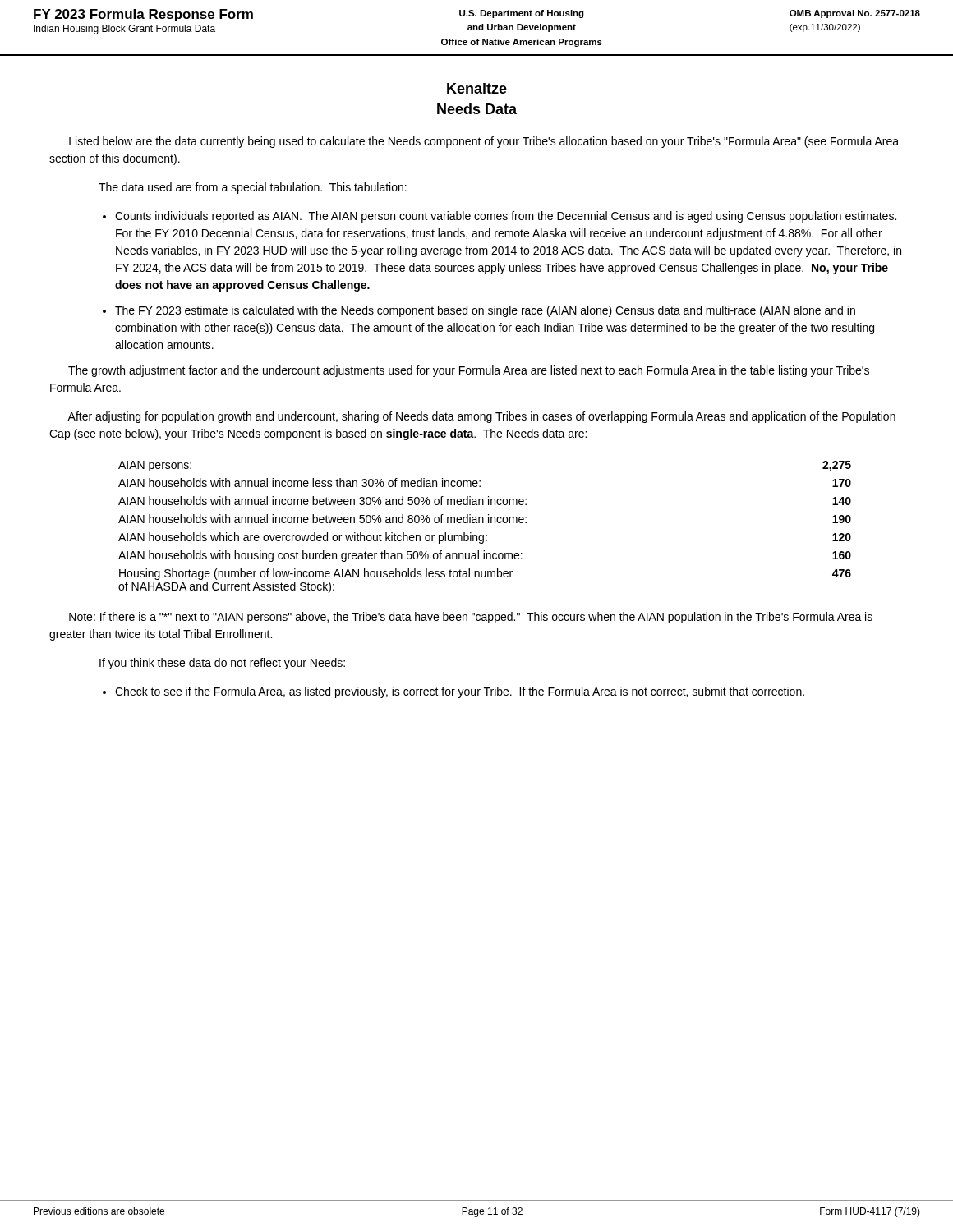Image resolution: width=953 pixels, height=1232 pixels.
Task: Locate the text block with the text "The growth adjustment factor and the undercount"
Action: [459, 379]
